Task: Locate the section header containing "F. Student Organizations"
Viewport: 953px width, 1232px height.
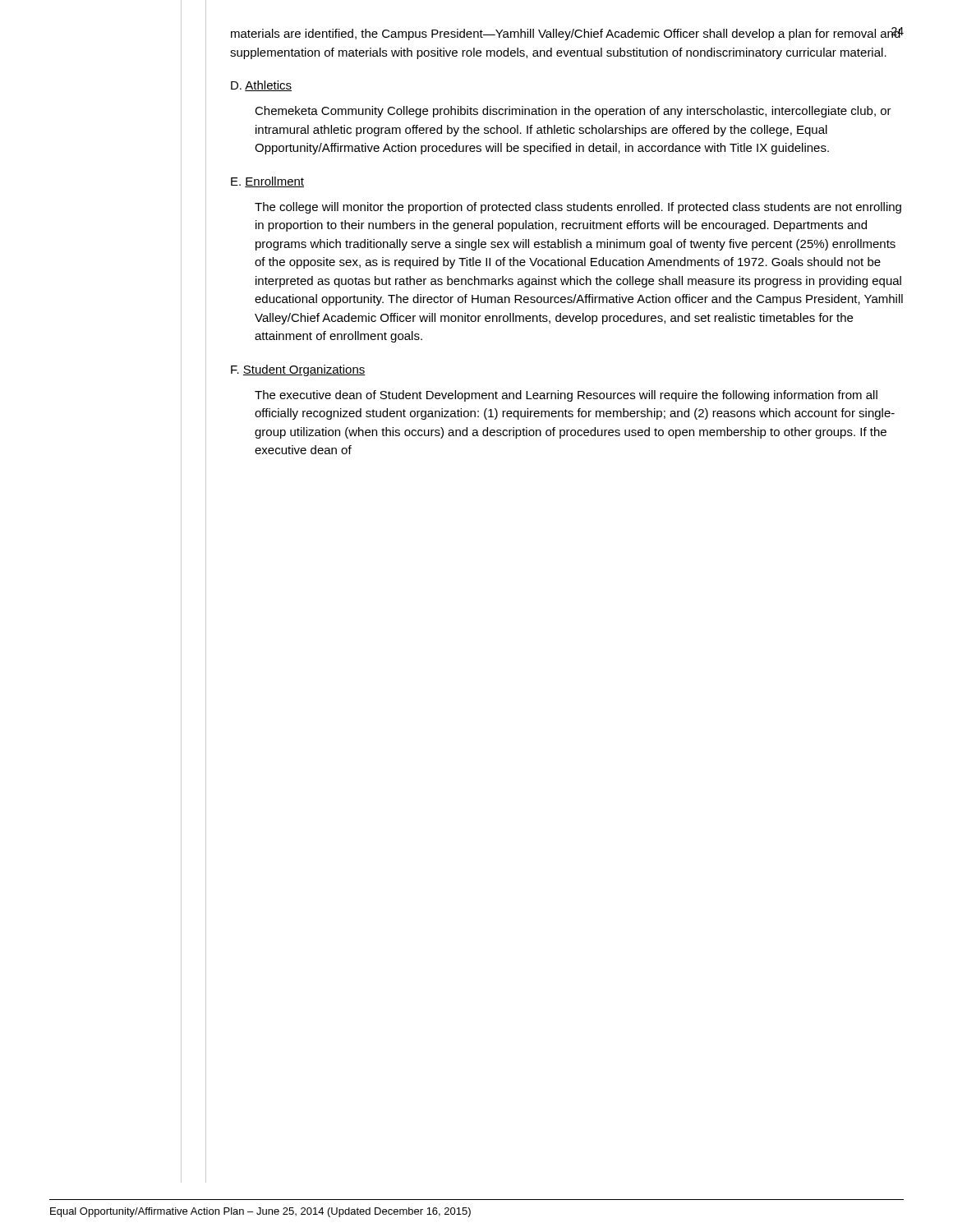Action: point(298,369)
